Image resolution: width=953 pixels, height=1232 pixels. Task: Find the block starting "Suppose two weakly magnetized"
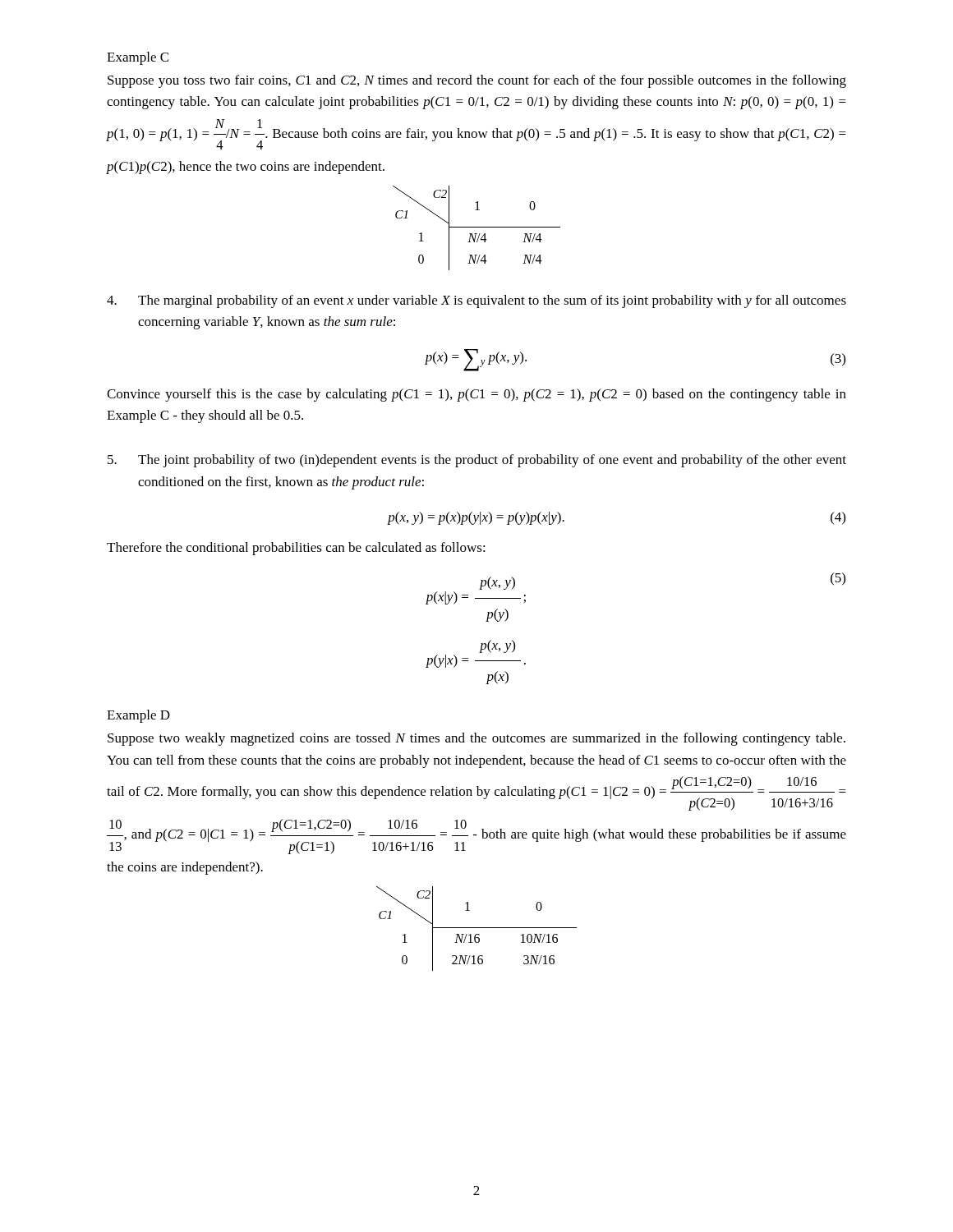point(476,803)
